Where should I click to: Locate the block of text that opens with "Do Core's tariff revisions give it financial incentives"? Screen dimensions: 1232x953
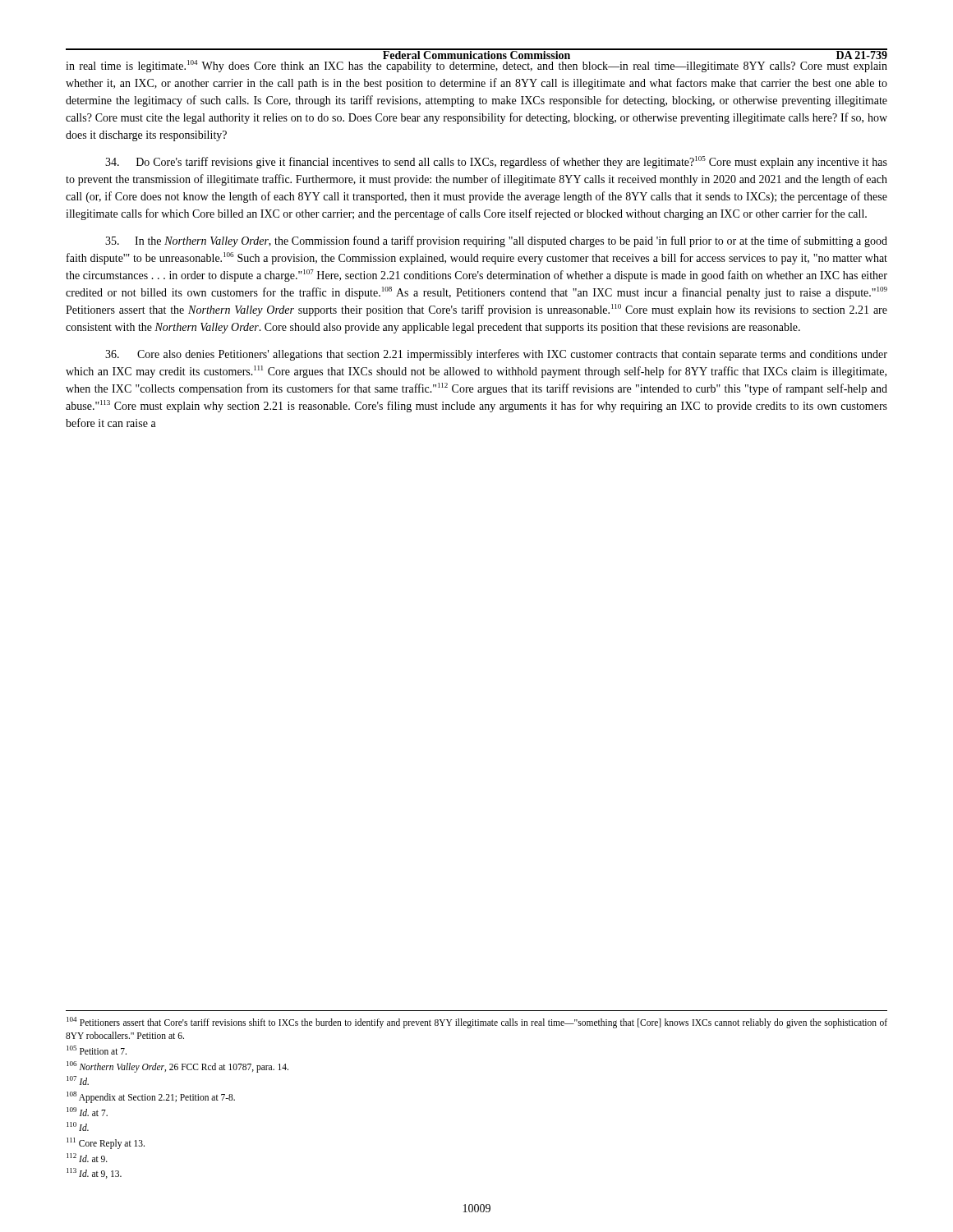[x=476, y=188]
